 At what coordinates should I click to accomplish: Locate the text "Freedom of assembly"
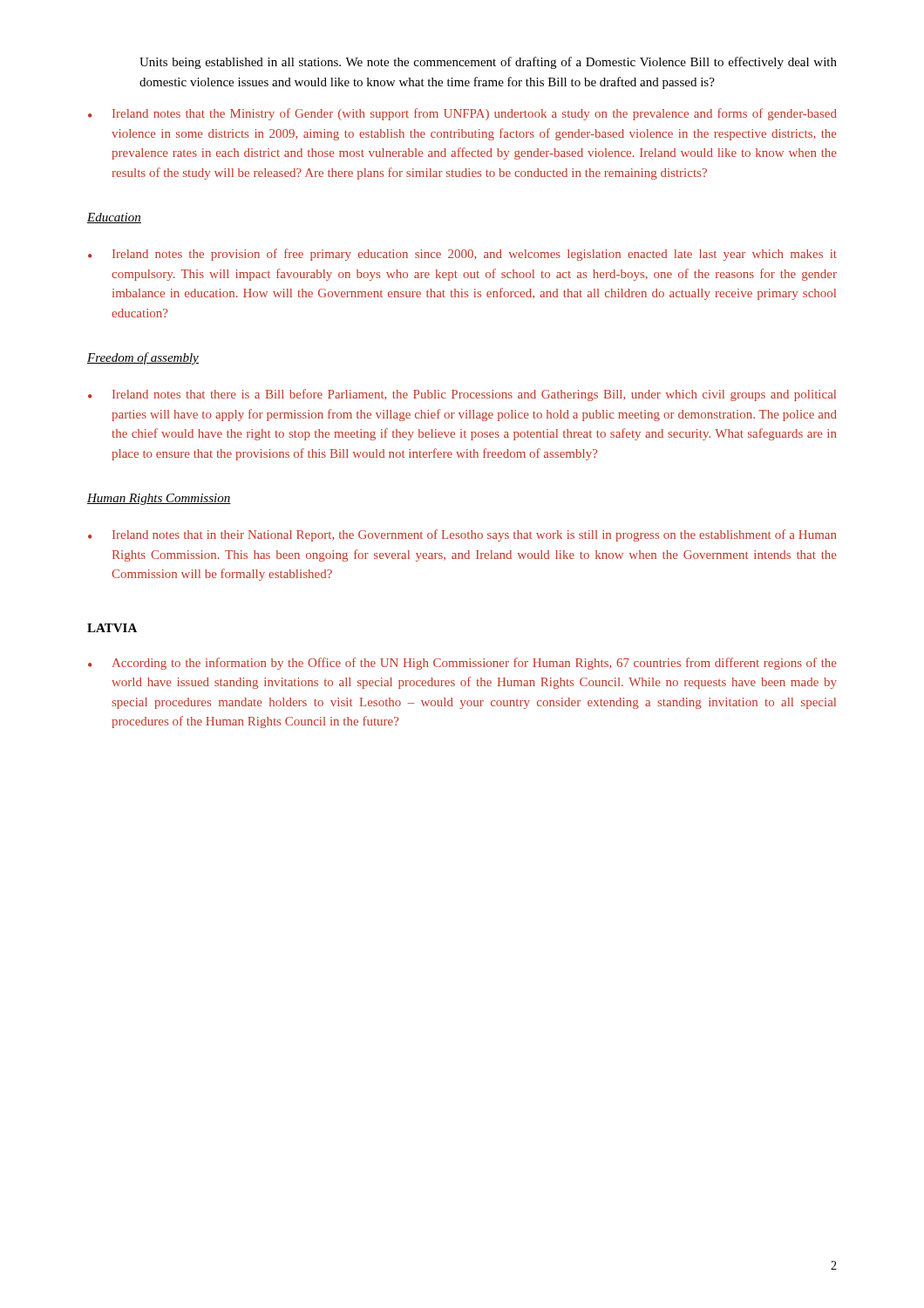[x=143, y=358]
